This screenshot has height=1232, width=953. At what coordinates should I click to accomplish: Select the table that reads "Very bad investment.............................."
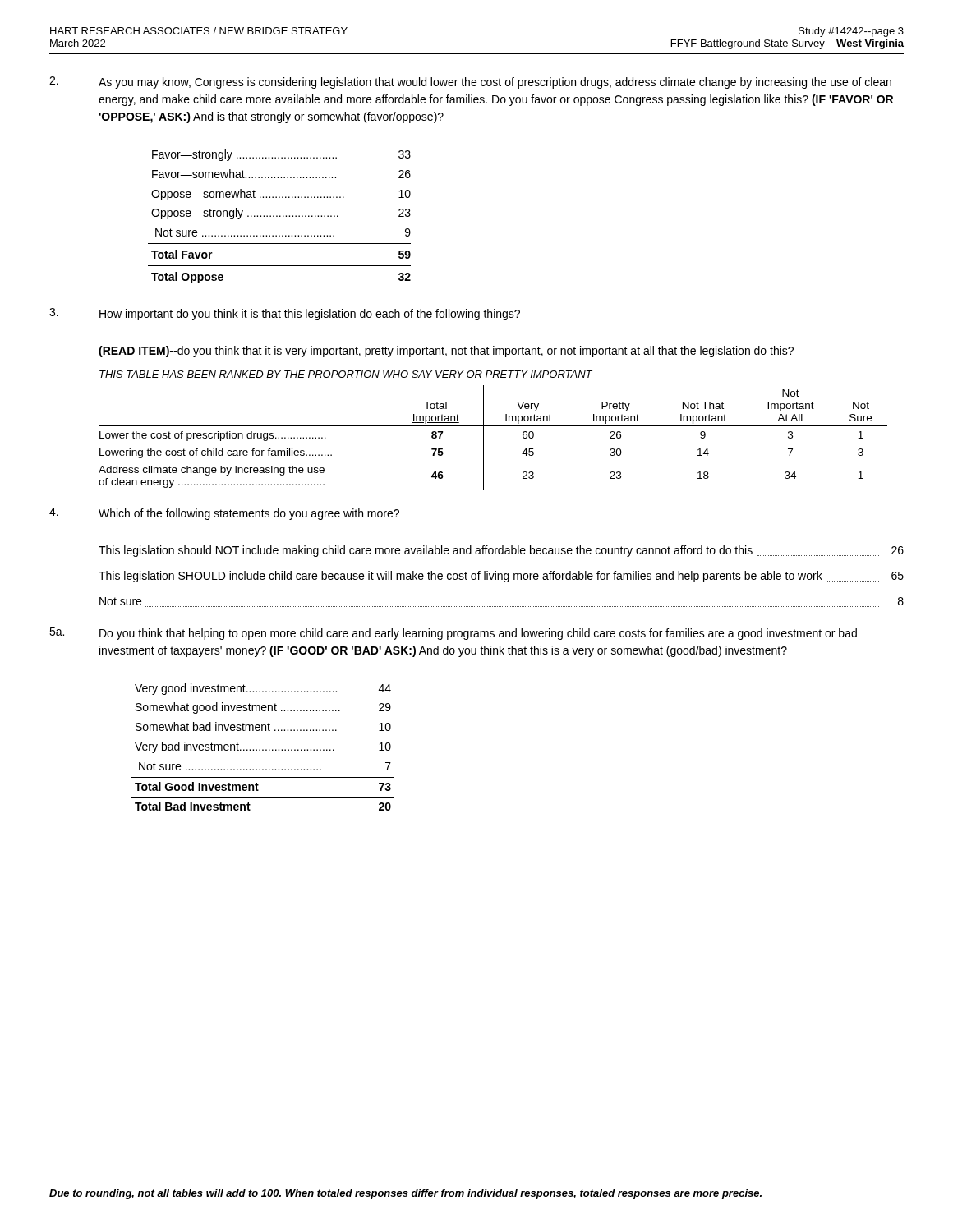518,748
